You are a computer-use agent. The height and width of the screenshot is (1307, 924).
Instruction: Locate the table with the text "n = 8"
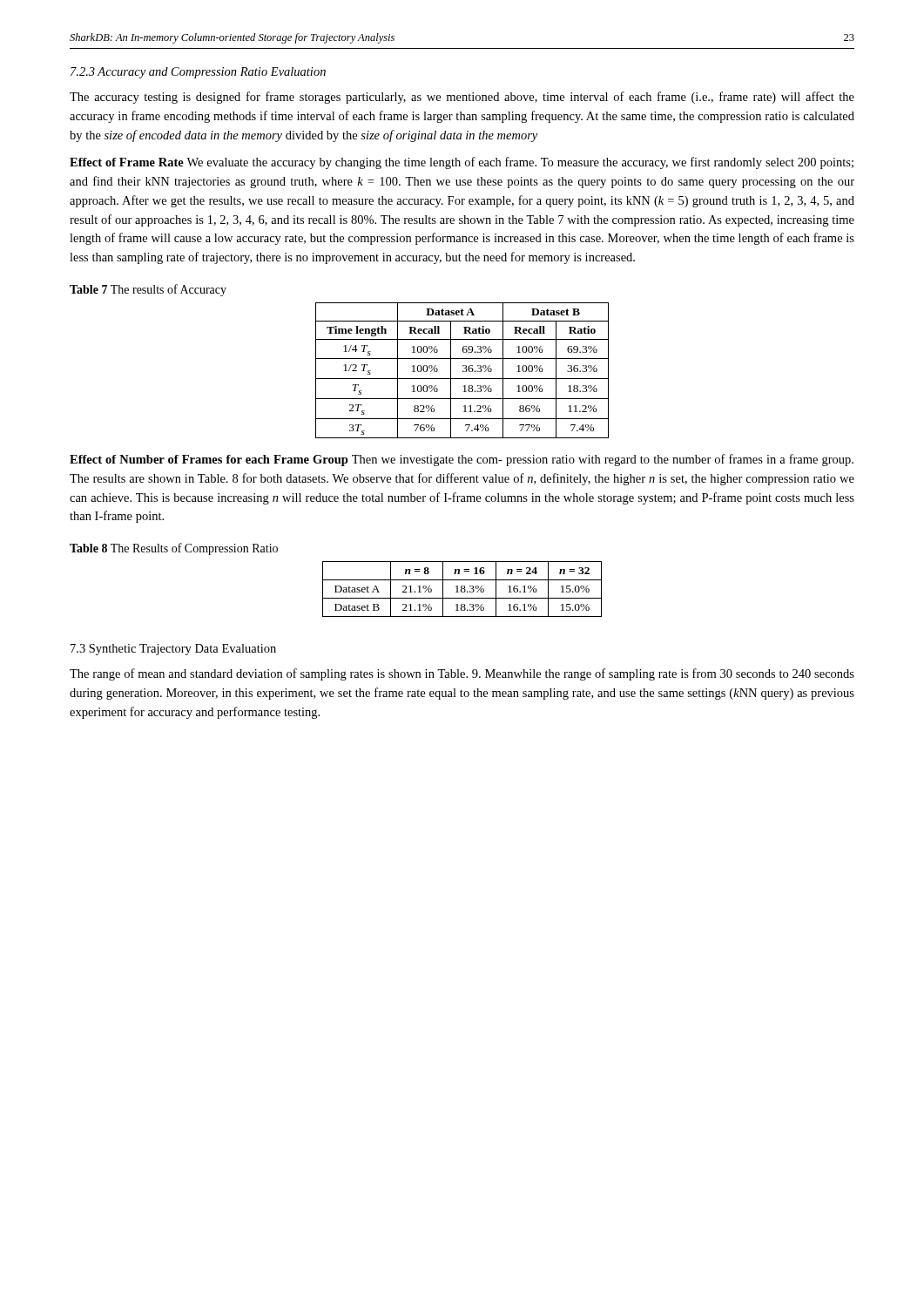(x=462, y=589)
